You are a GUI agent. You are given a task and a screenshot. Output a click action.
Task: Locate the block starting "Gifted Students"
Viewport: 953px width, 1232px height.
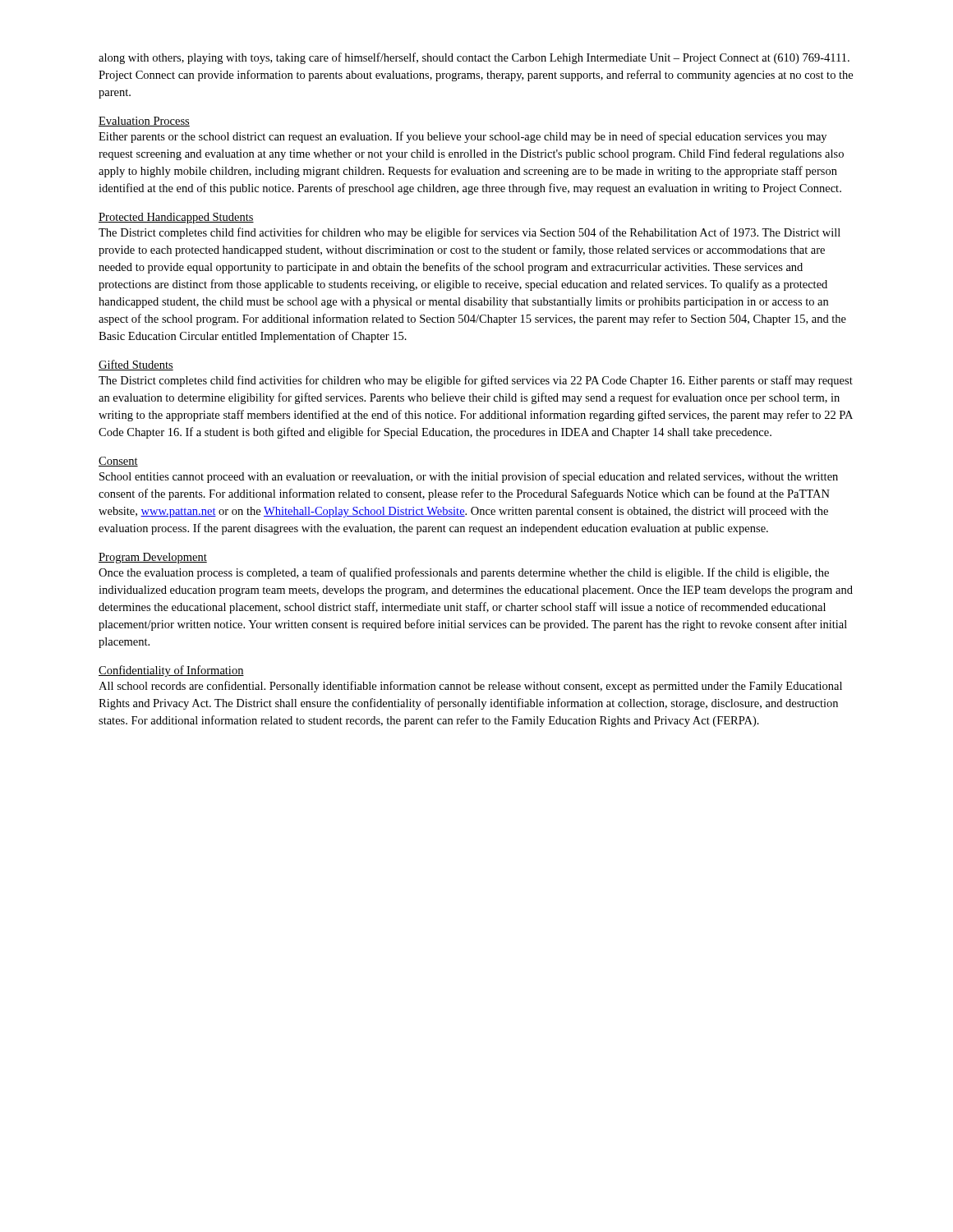136,365
